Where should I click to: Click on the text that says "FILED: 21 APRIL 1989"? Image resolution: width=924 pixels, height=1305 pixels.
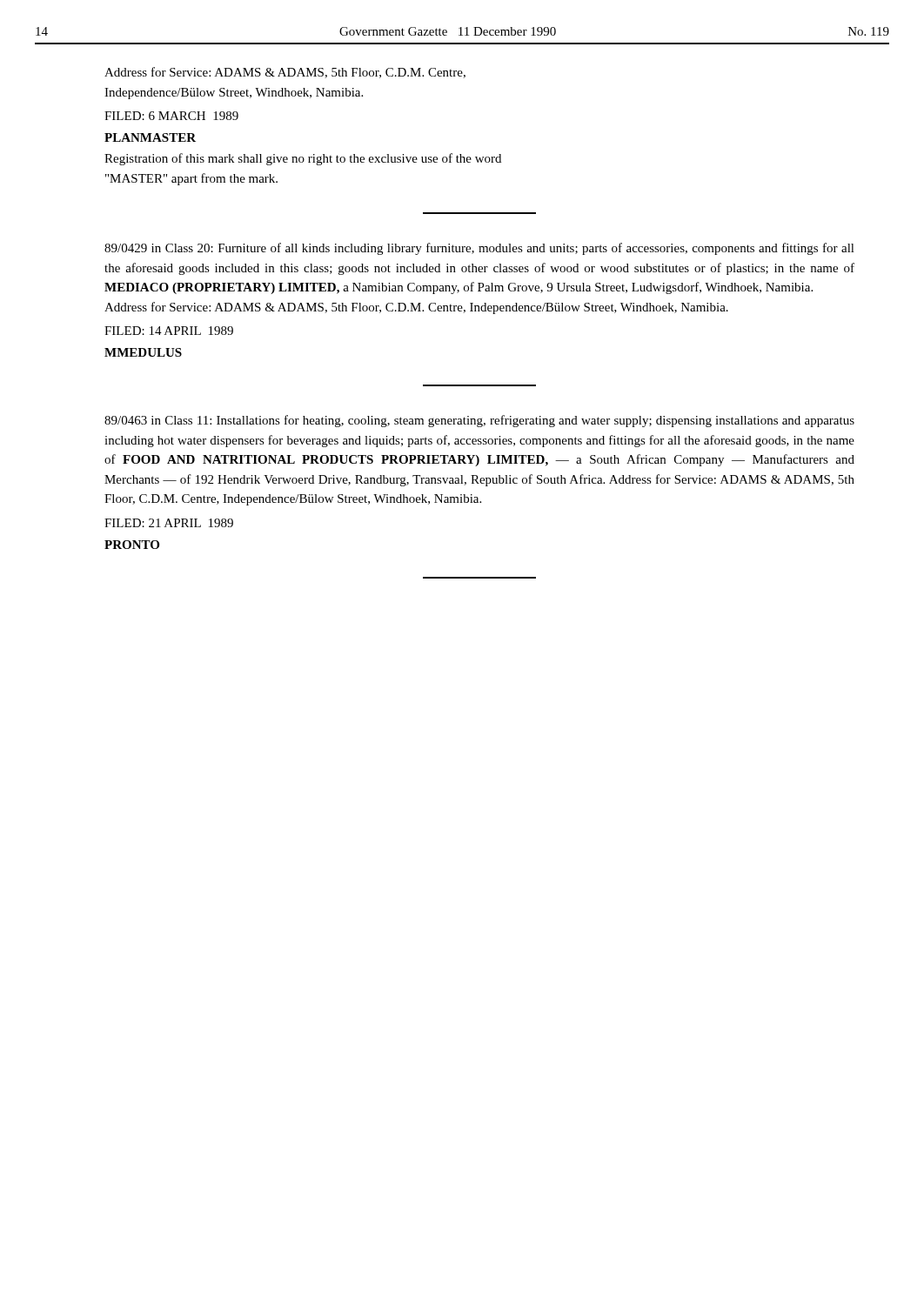coord(169,522)
